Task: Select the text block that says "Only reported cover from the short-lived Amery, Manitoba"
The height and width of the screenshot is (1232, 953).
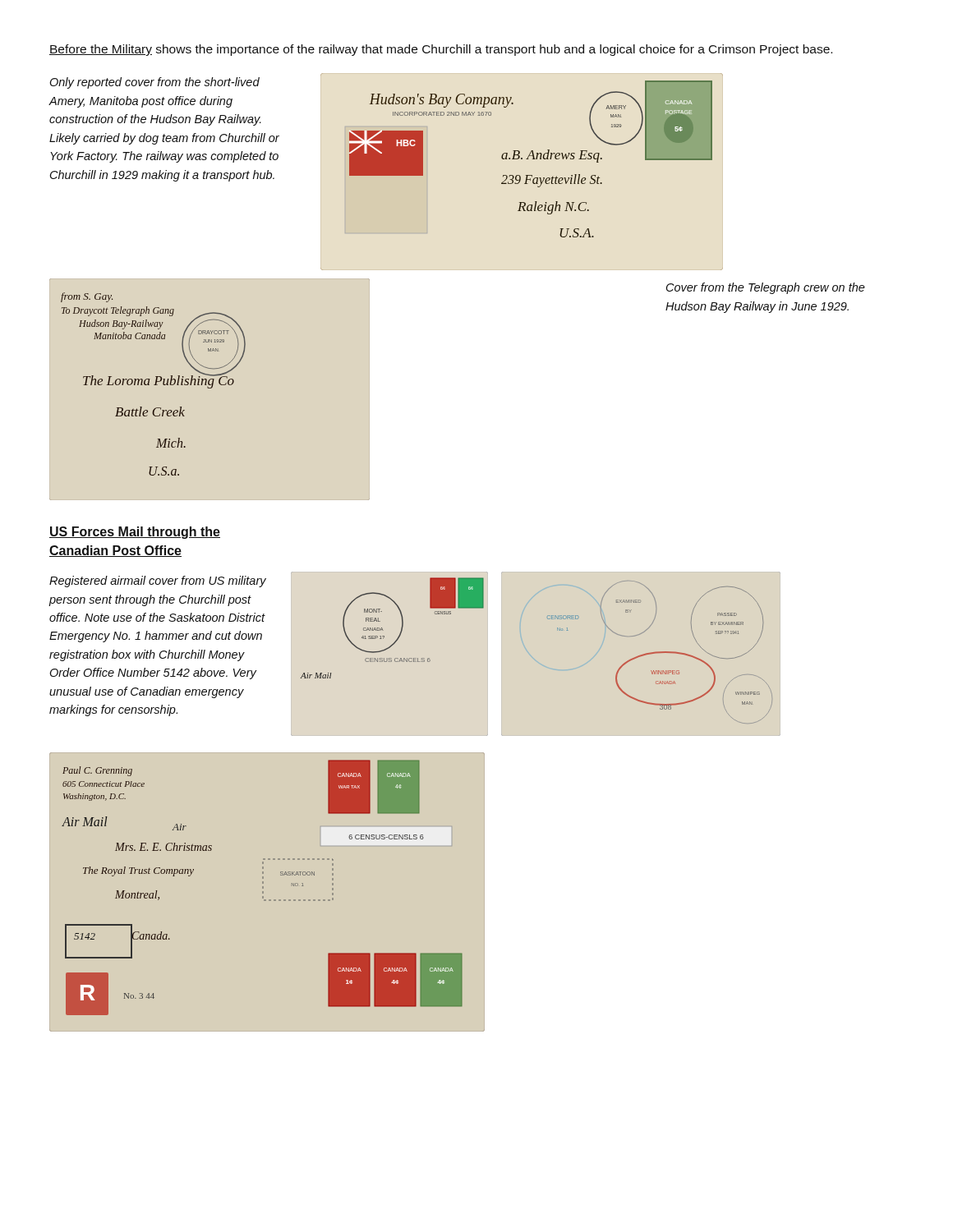Action: point(172,129)
